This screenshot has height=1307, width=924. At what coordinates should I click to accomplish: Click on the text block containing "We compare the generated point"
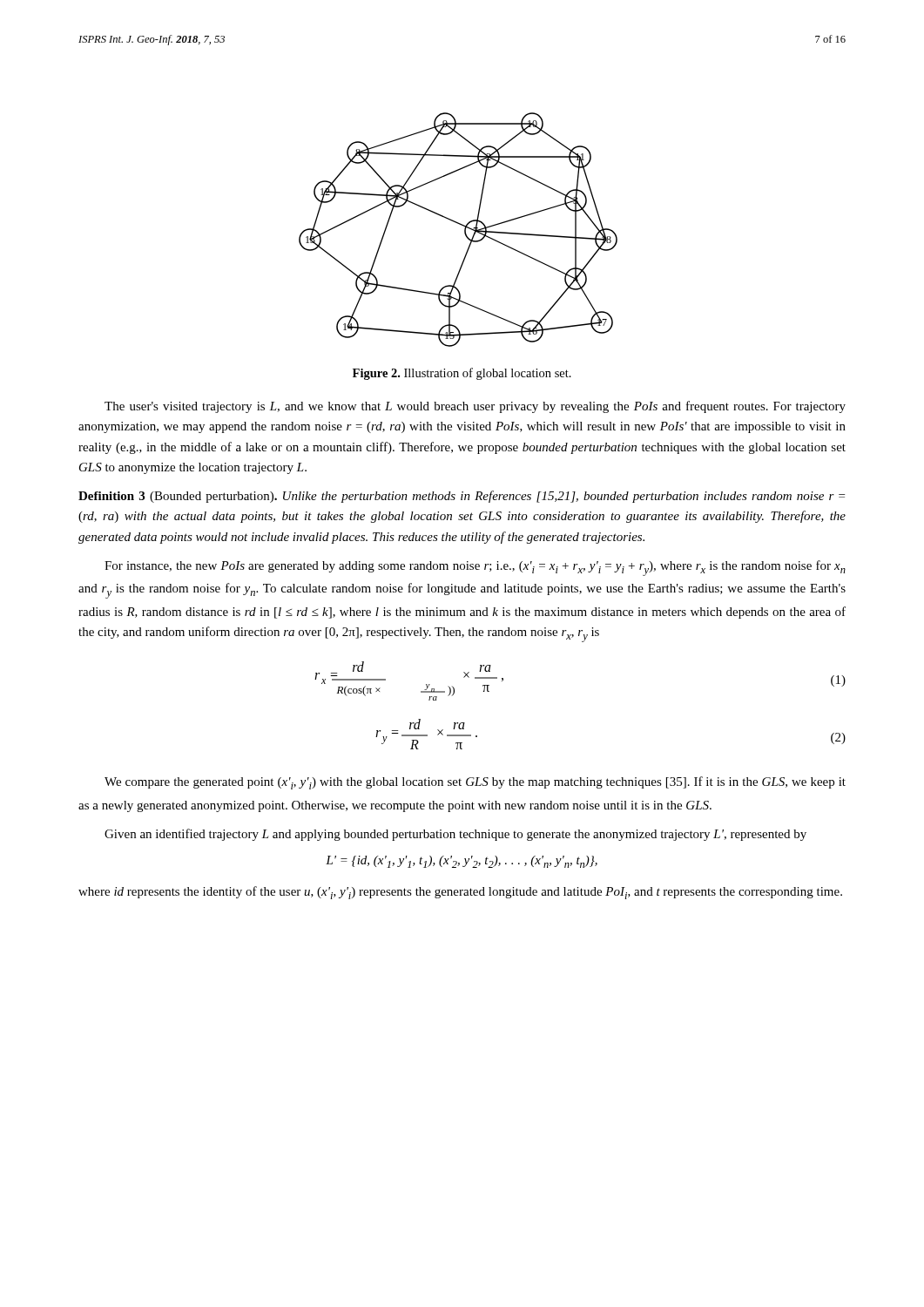(x=462, y=793)
